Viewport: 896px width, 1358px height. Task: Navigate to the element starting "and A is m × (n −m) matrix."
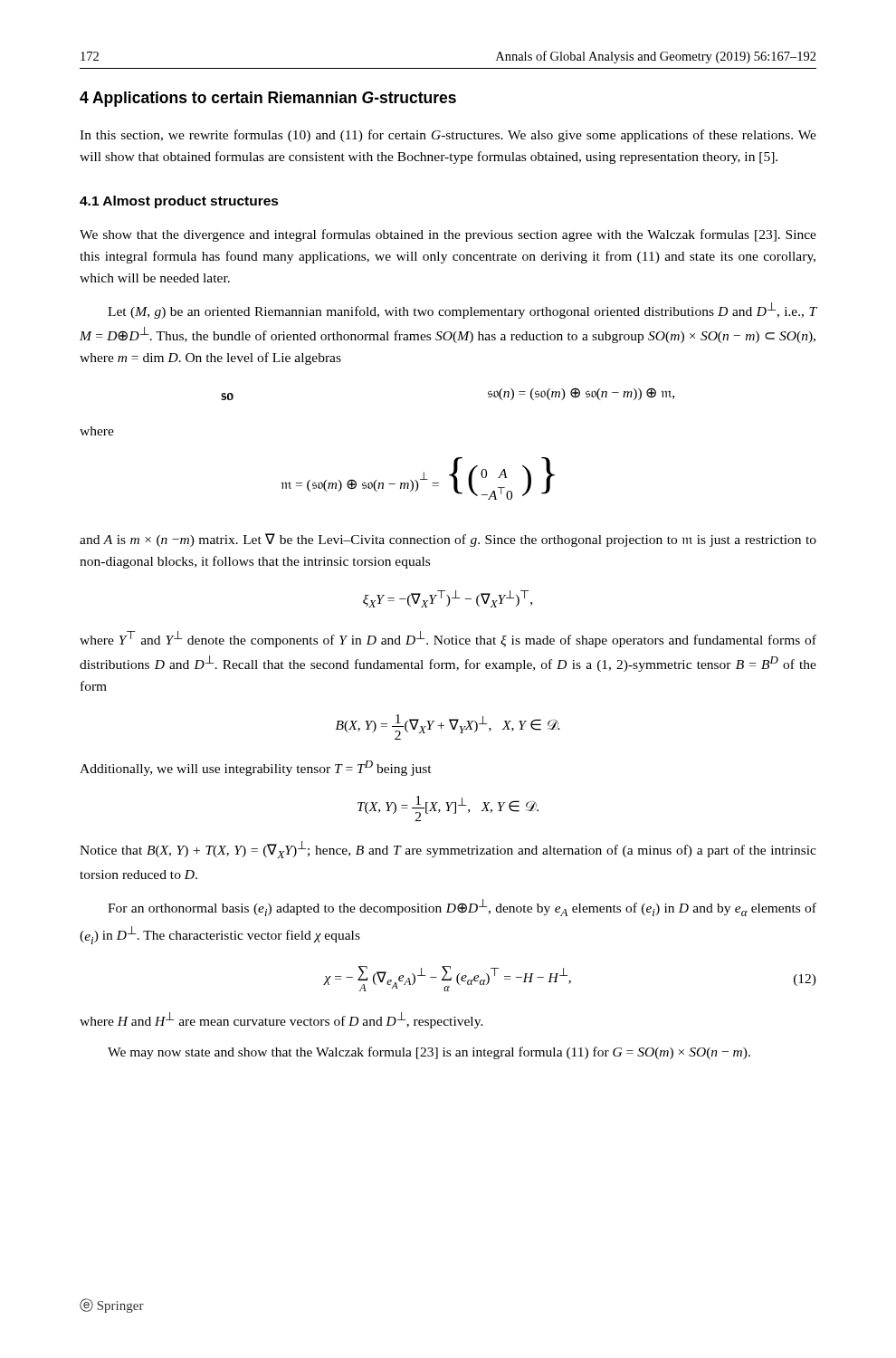(448, 550)
